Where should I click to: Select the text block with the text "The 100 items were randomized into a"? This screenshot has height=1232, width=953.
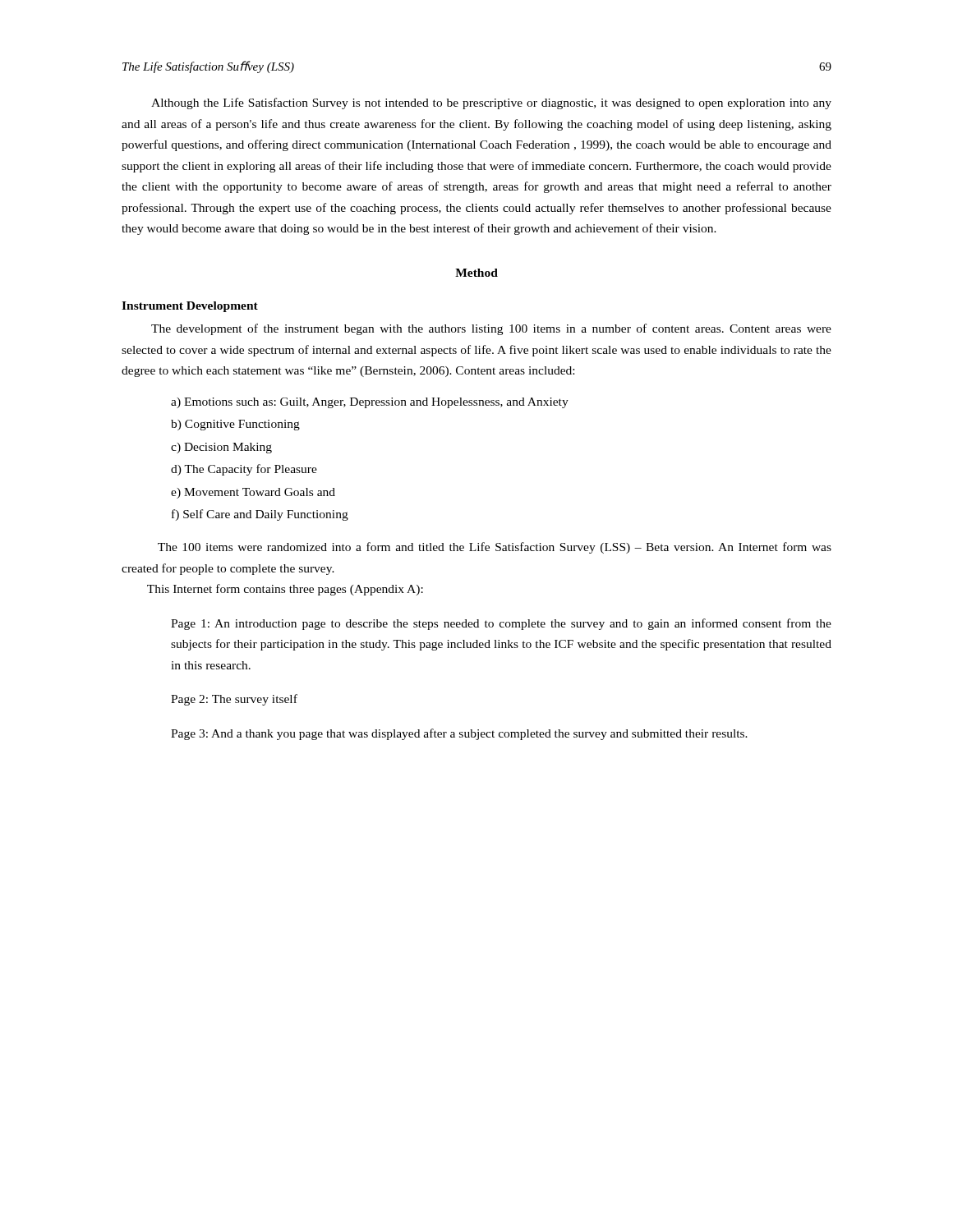click(x=495, y=548)
